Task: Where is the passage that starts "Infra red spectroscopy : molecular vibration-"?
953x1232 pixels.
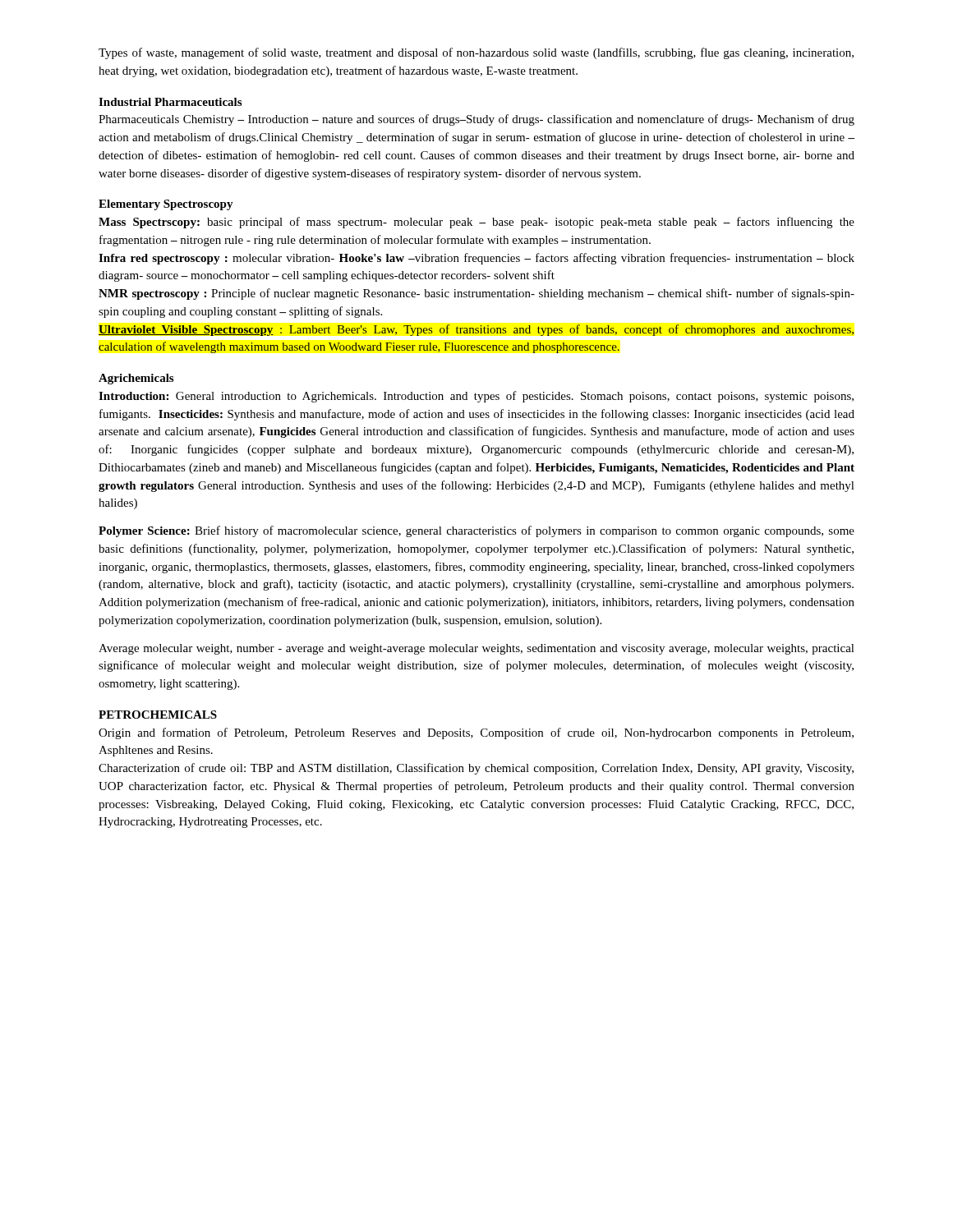Action: tap(476, 267)
